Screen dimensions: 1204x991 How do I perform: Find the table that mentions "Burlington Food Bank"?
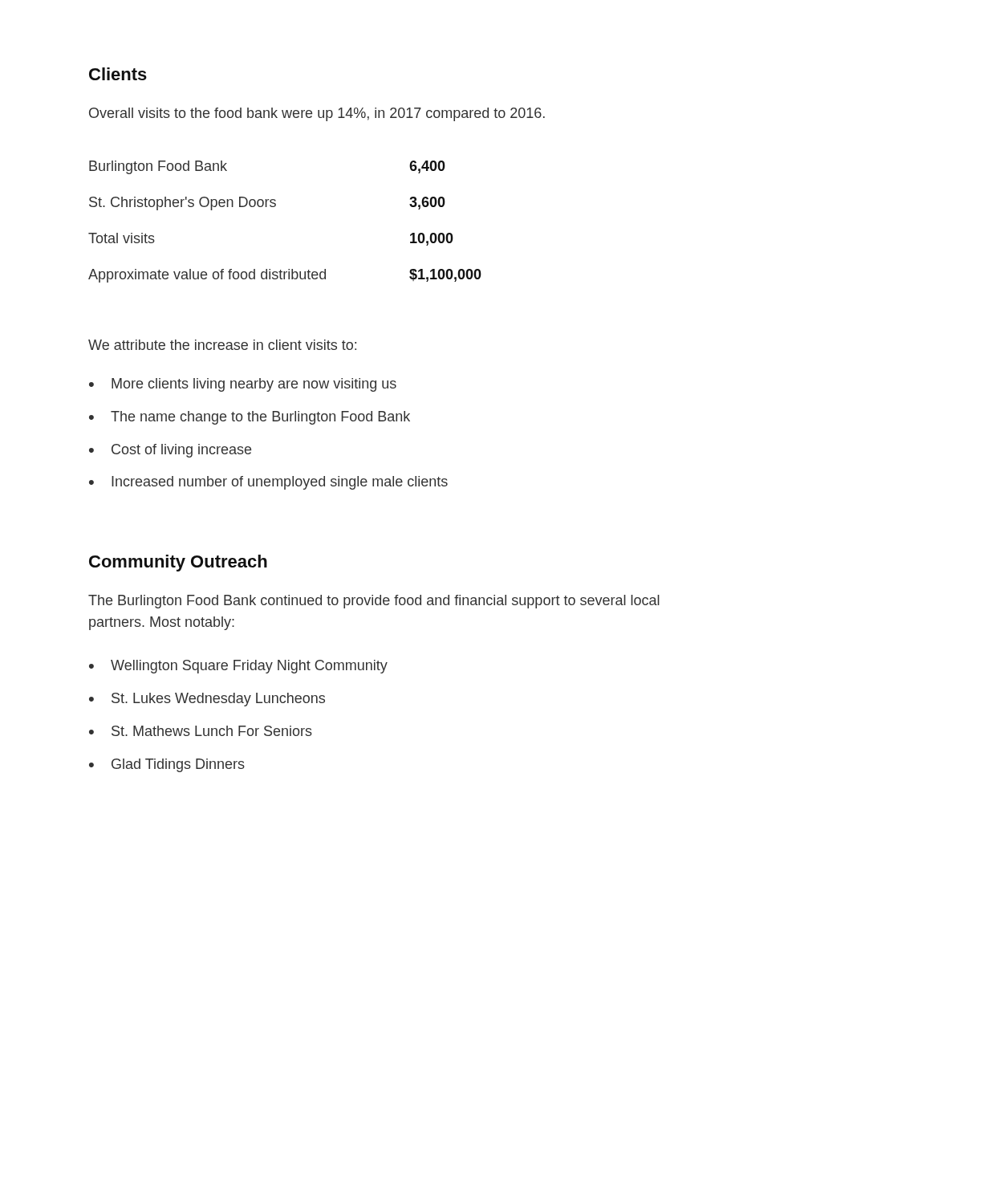click(x=401, y=221)
